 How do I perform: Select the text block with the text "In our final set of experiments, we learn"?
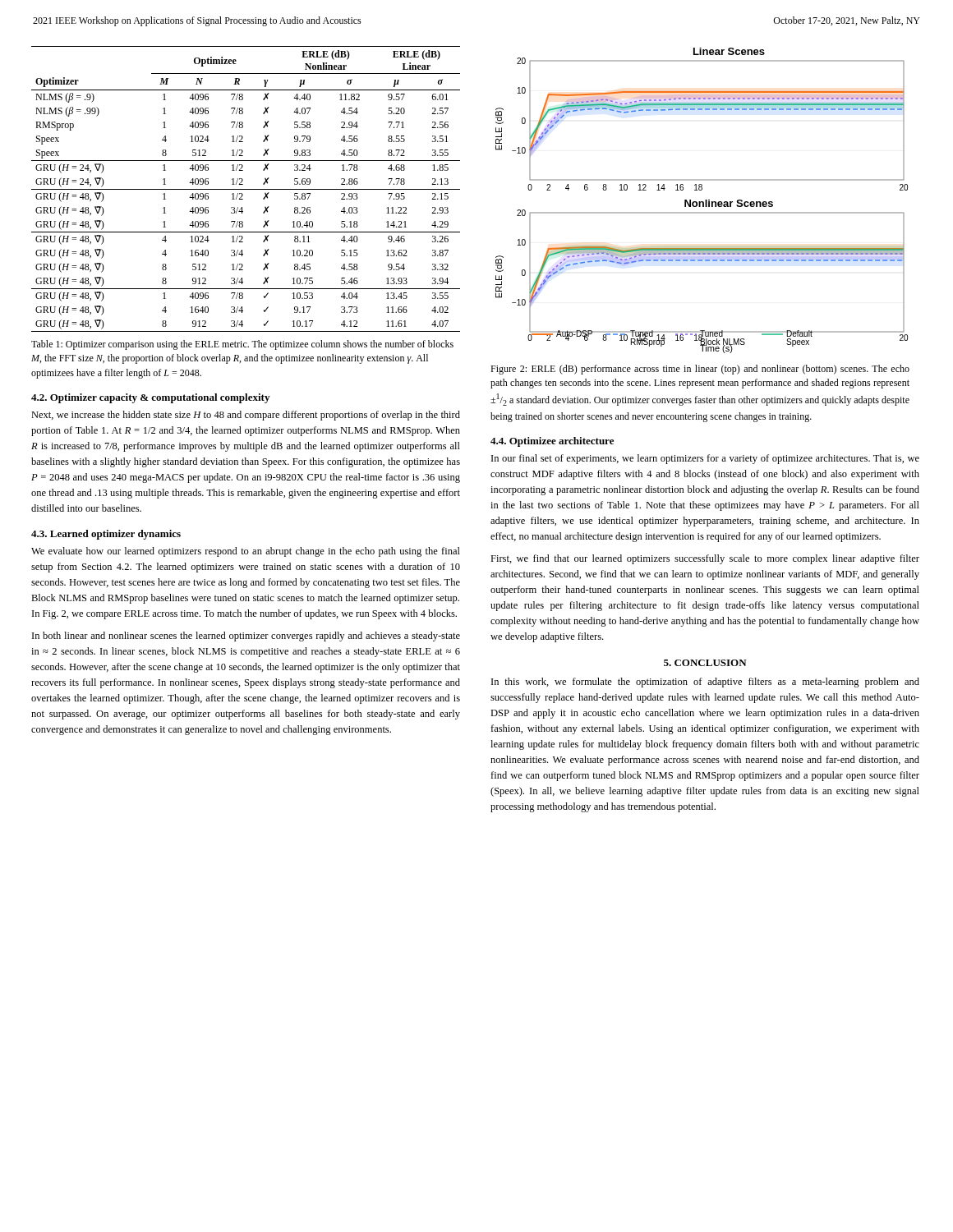tap(705, 497)
